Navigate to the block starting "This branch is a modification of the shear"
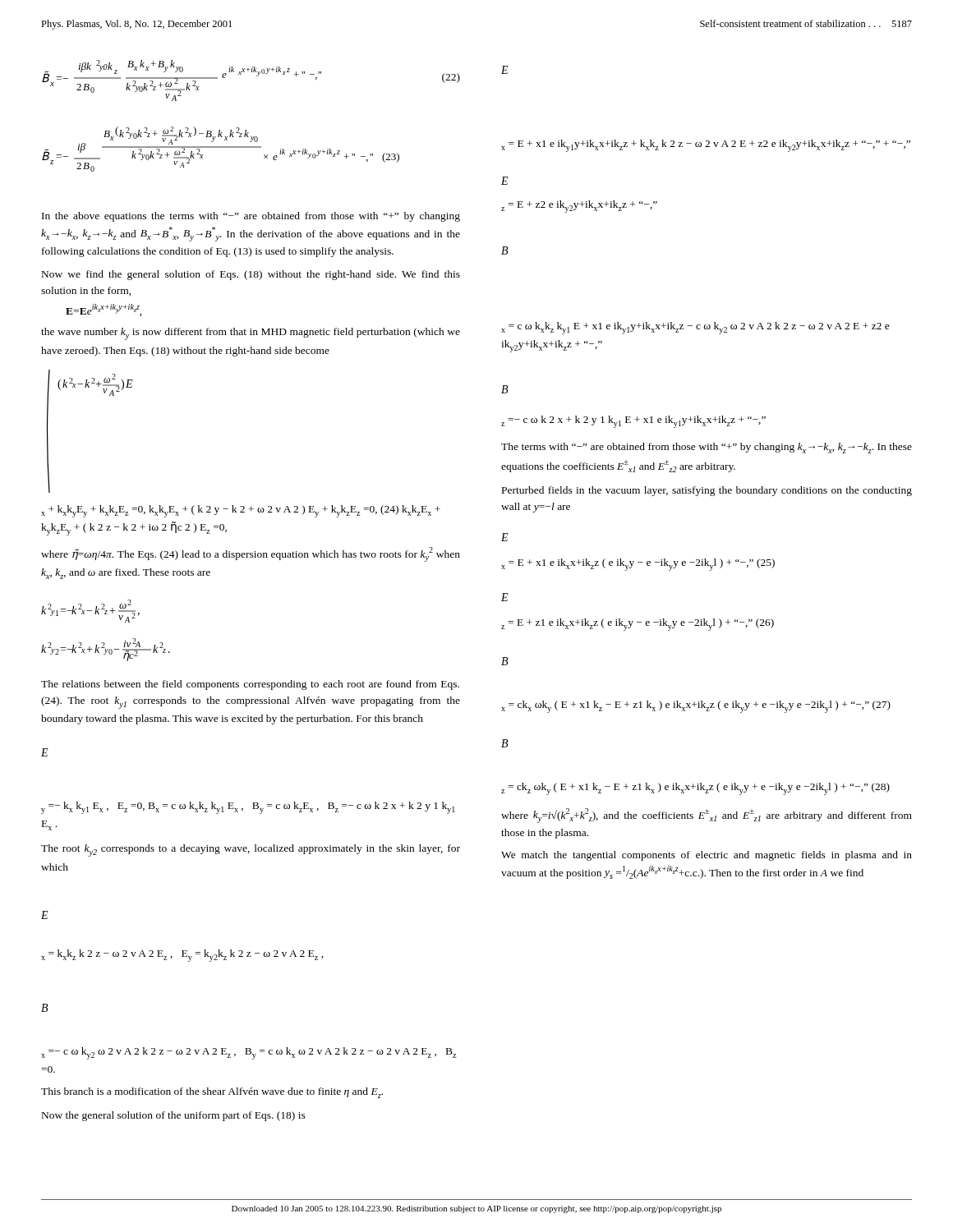Image resolution: width=953 pixels, height=1232 pixels. coord(212,1093)
